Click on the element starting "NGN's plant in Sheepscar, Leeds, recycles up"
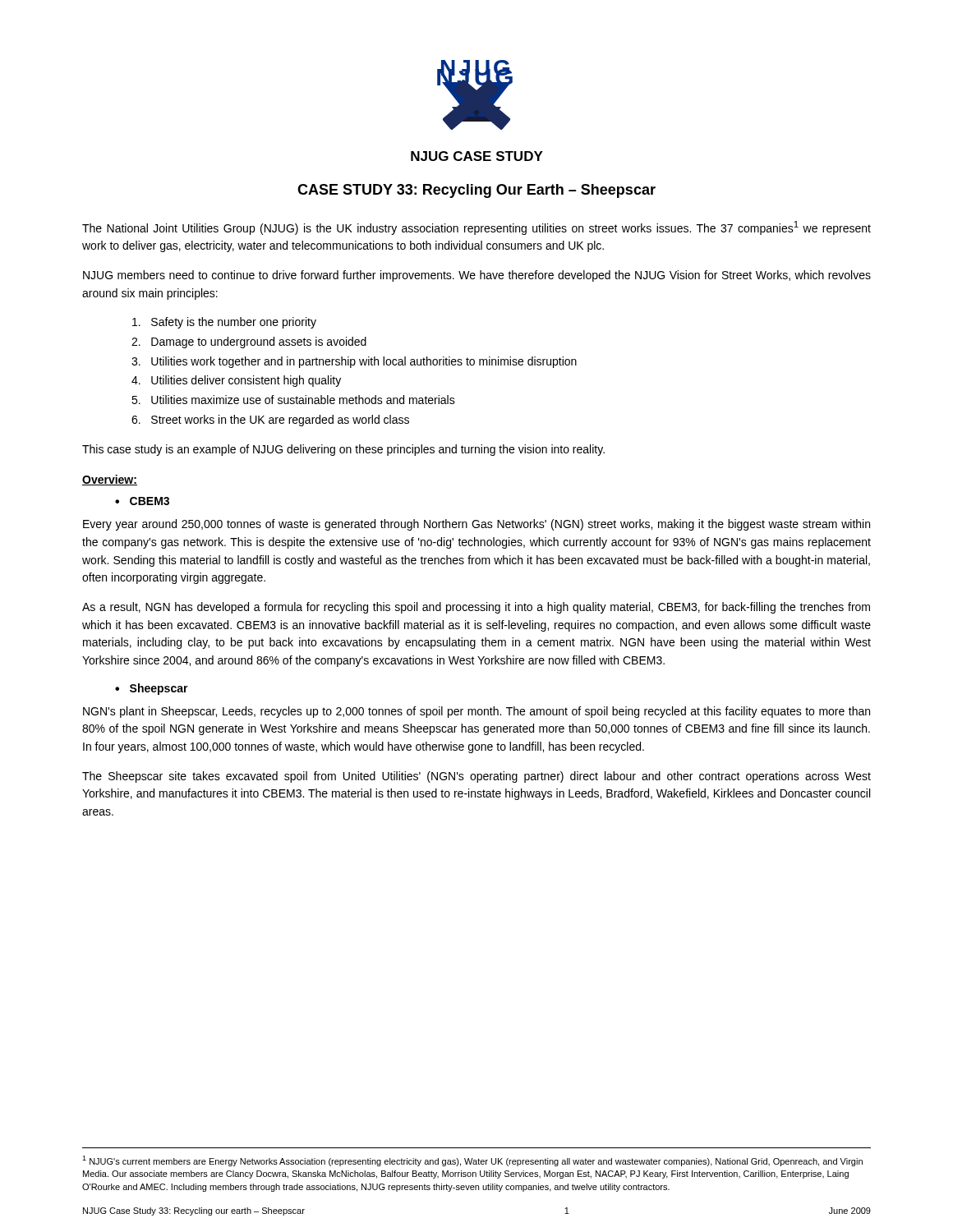This screenshot has height=1232, width=953. coord(476,729)
